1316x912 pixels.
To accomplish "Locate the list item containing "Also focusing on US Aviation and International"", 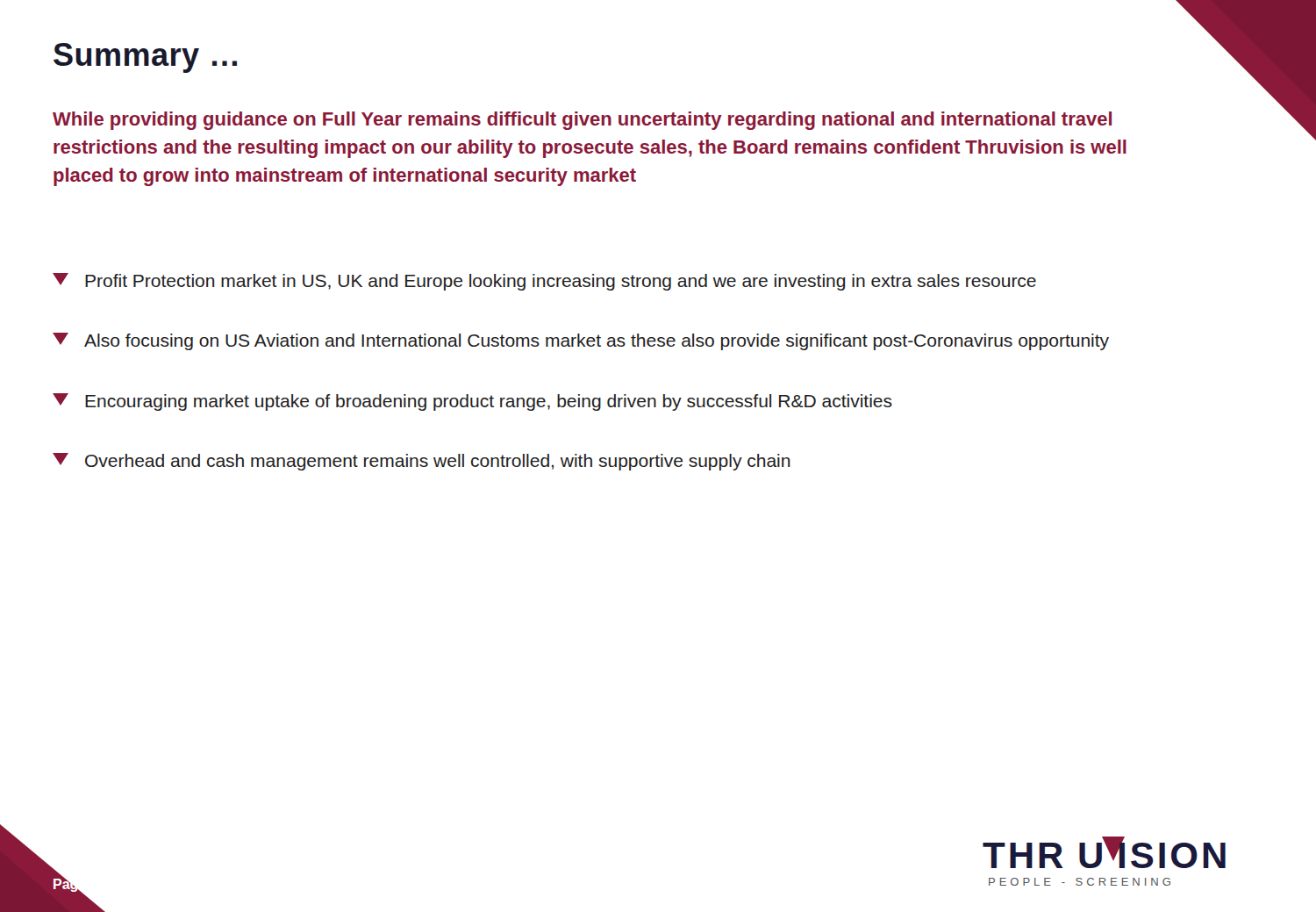I will coord(640,341).
